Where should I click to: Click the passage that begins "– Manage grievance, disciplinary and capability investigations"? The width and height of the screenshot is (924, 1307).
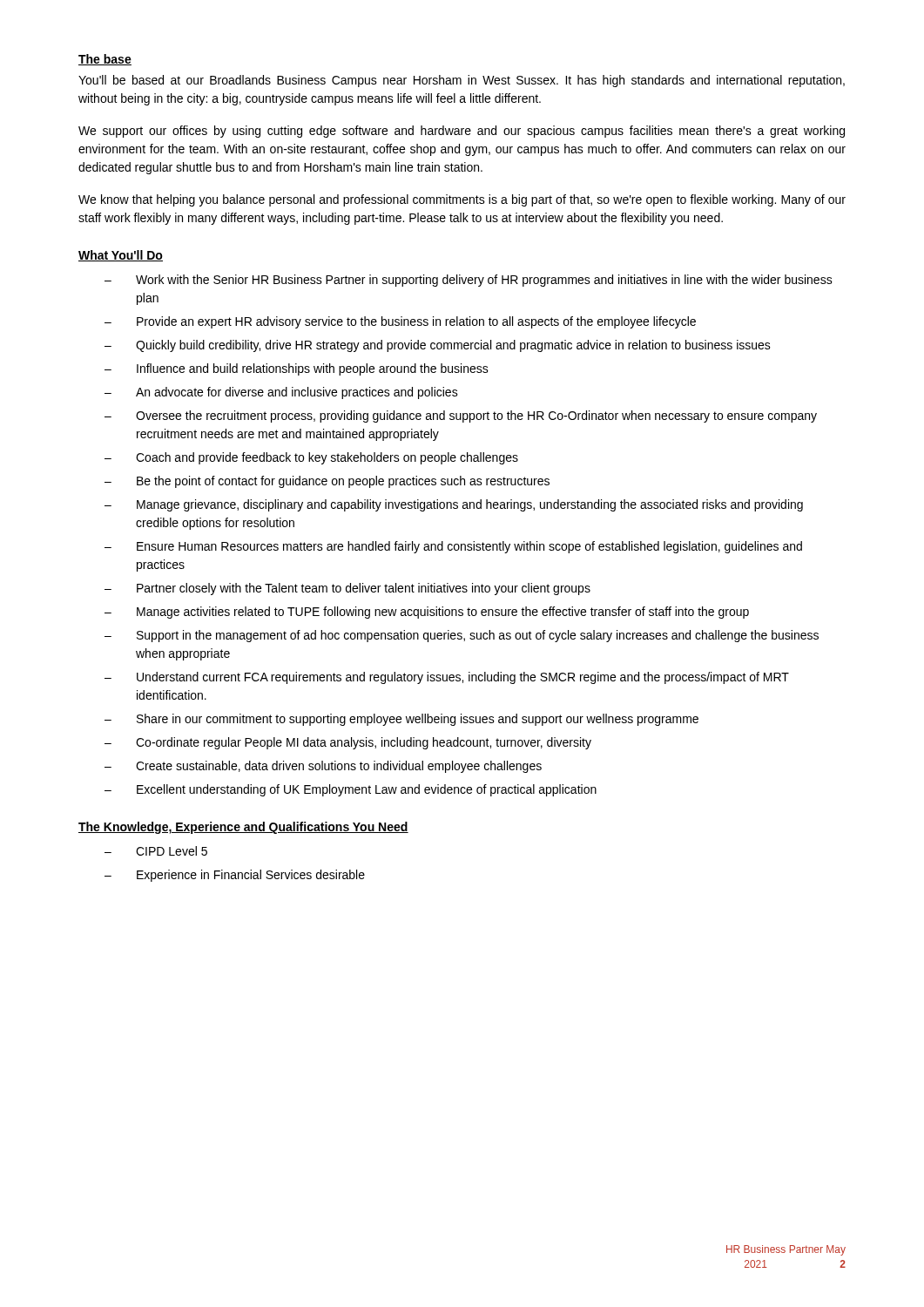(475, 514)
